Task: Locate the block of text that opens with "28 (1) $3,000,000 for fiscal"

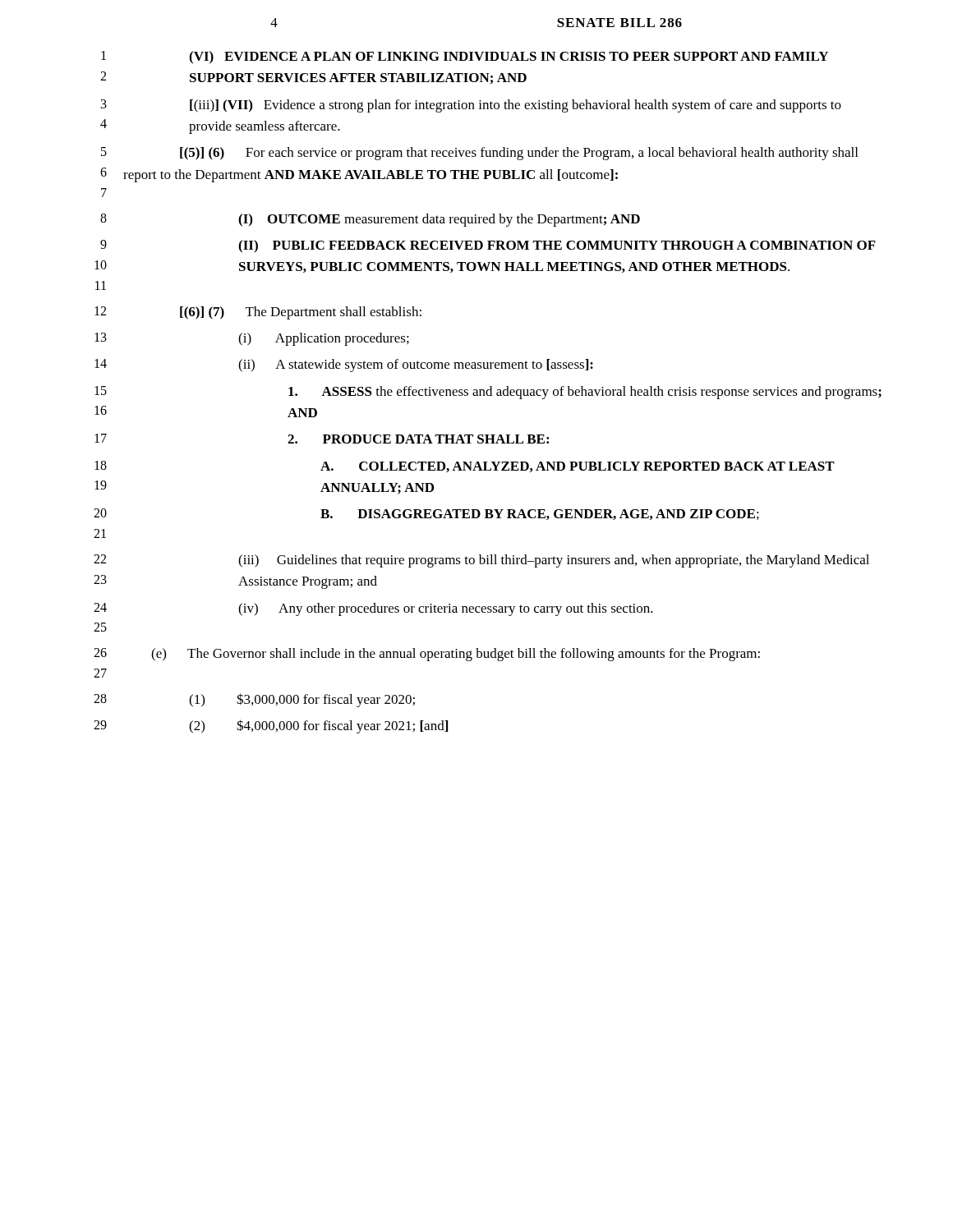Action: [254, 700]
